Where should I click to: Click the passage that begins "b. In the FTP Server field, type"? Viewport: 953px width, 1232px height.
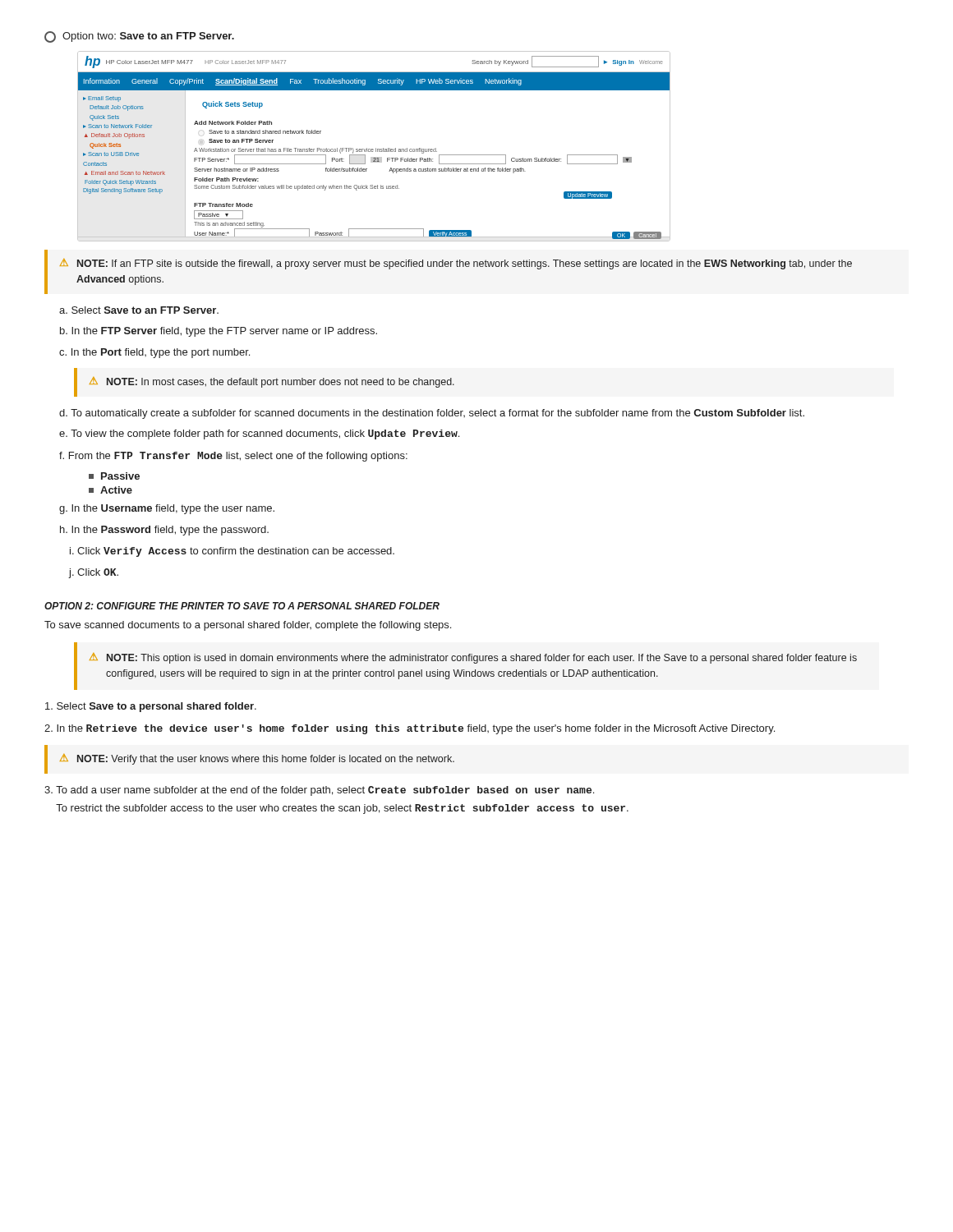pyautogui.click(x=219, y=331)
